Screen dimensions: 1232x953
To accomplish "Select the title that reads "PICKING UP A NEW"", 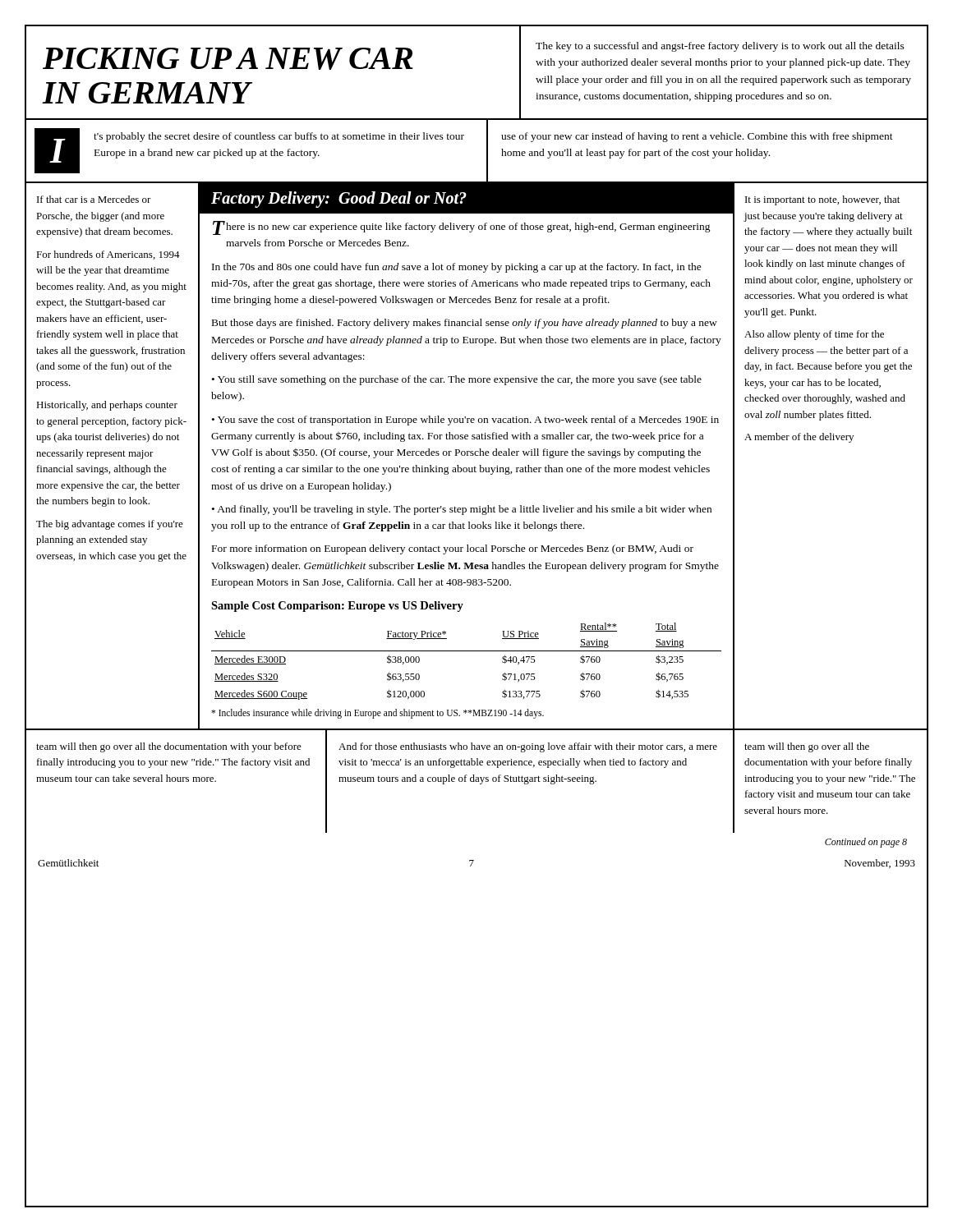I will click(273, 75).
